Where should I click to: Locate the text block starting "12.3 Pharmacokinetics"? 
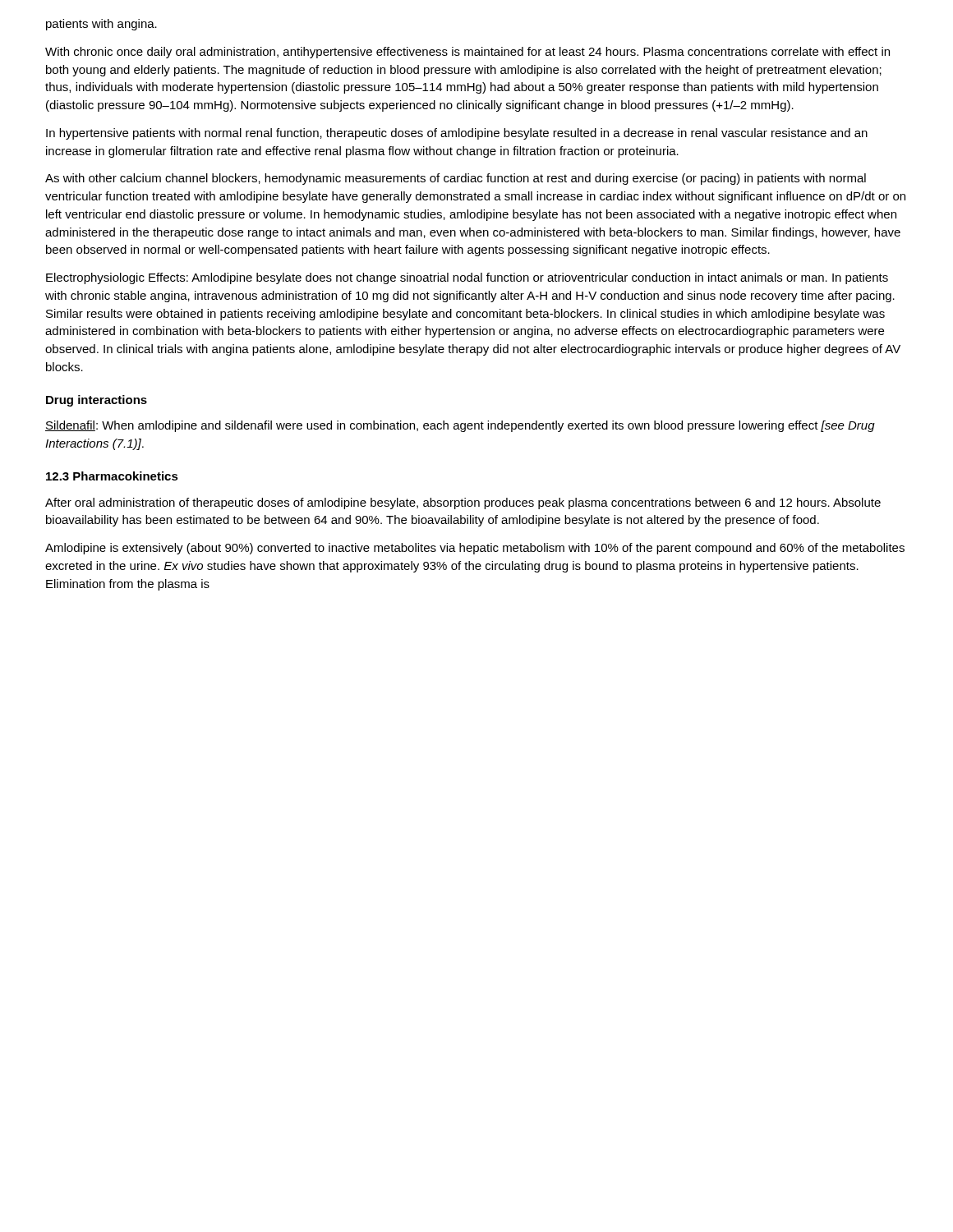[x=112, y=476]
